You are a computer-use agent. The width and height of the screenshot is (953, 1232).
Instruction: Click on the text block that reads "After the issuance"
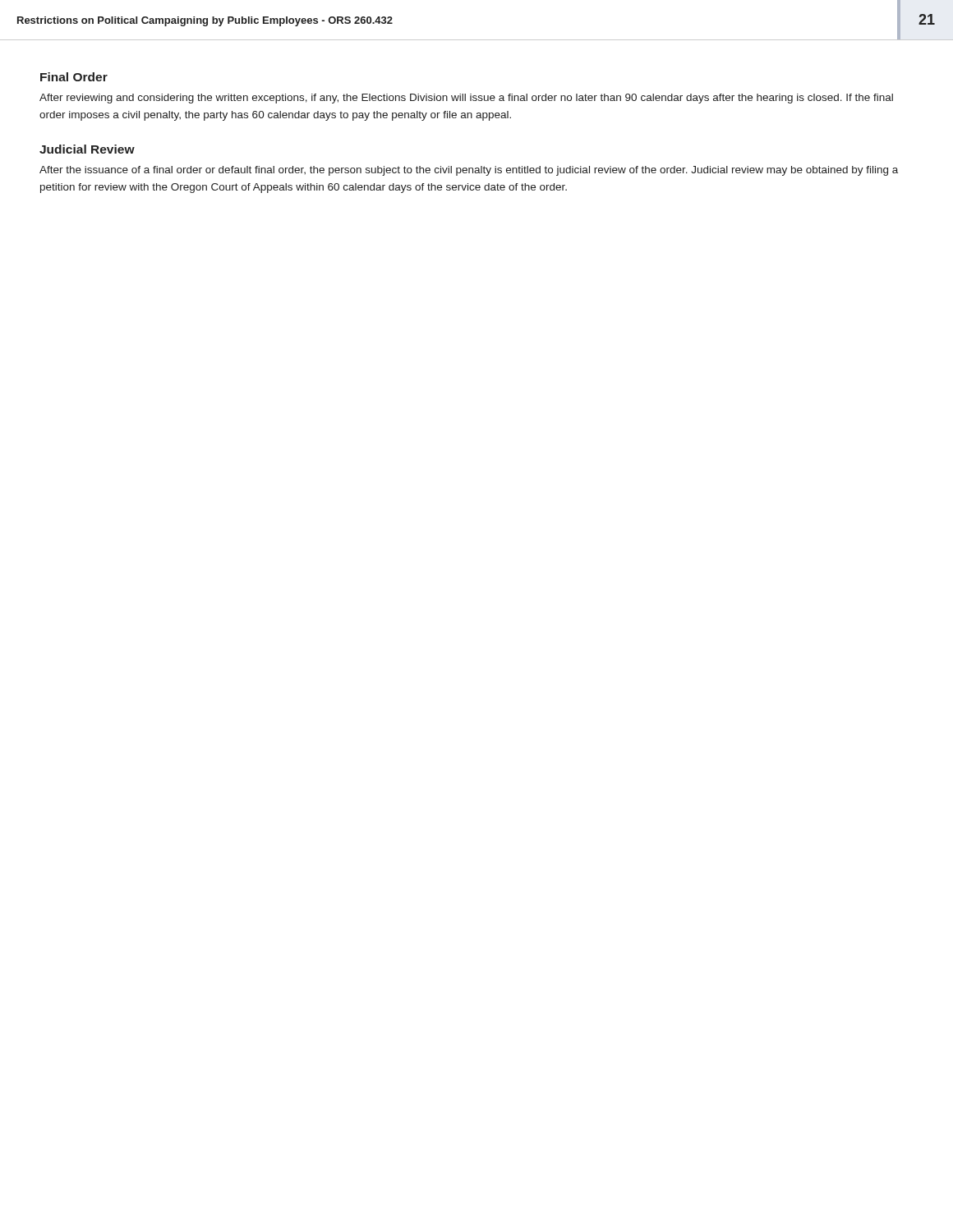click(469, 178)
